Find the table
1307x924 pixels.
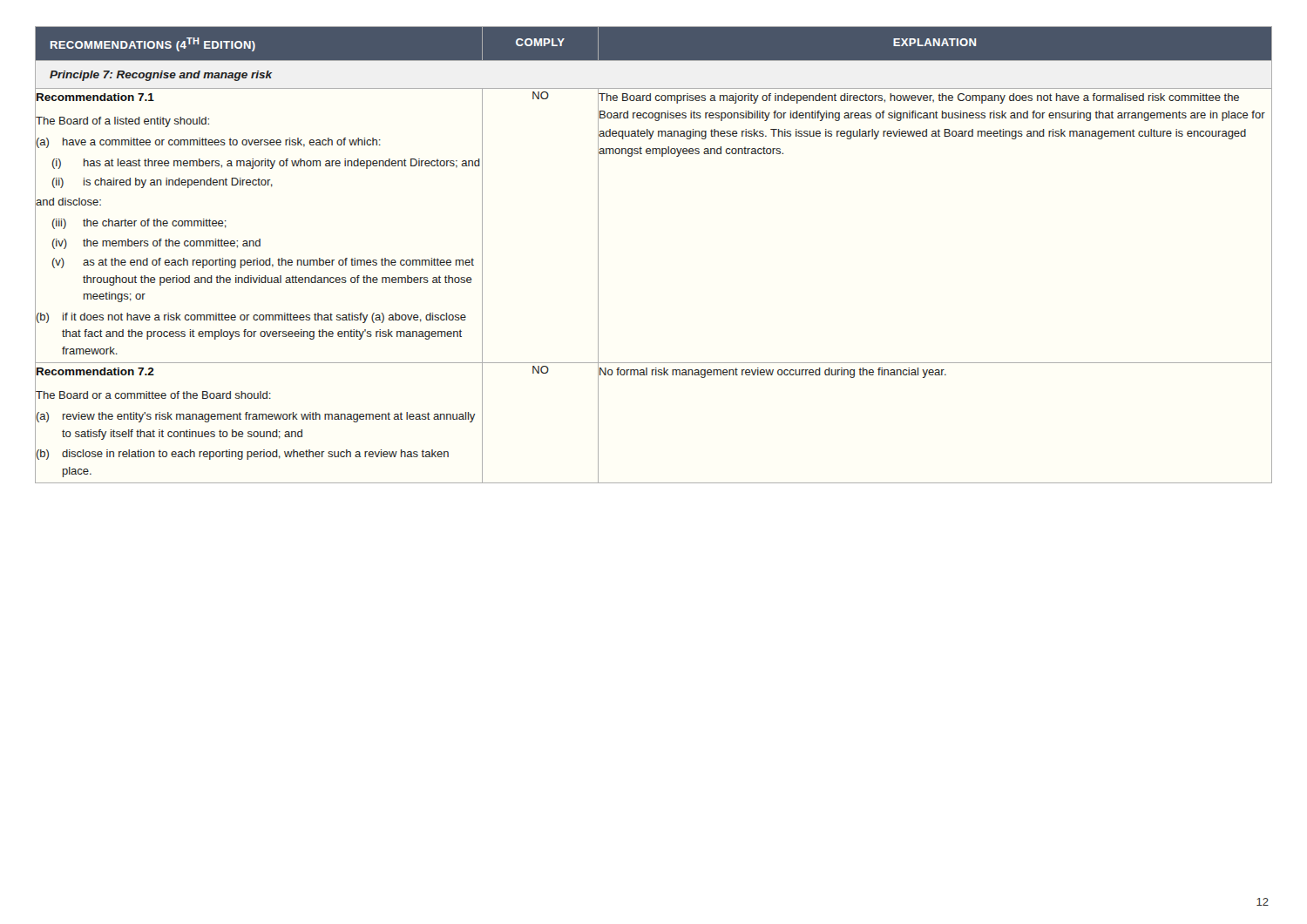[x=654, y=255]
